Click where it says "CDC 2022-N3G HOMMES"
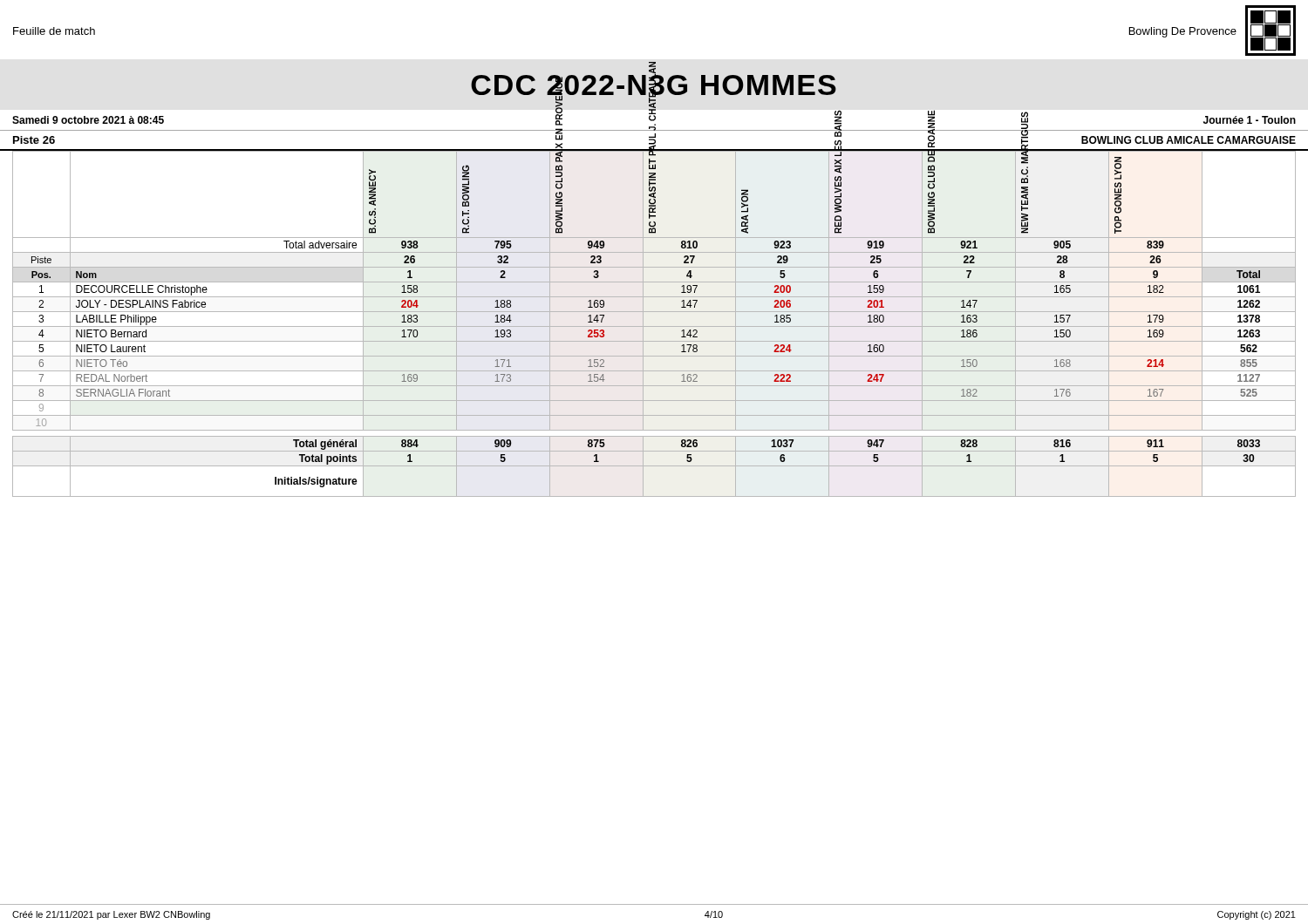 point(654,85)
